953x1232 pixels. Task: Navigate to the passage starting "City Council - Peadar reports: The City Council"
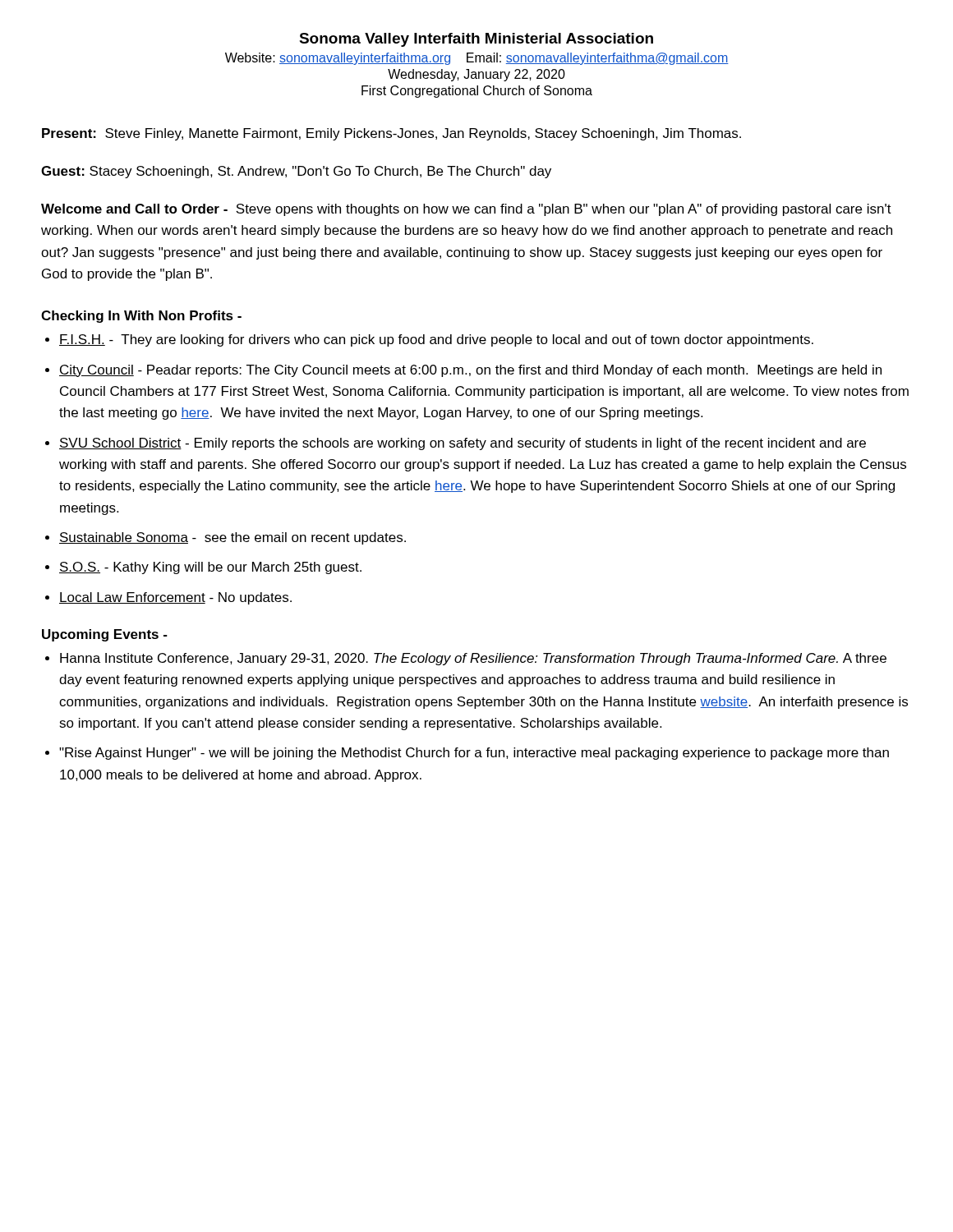click(x=484, y=391)
